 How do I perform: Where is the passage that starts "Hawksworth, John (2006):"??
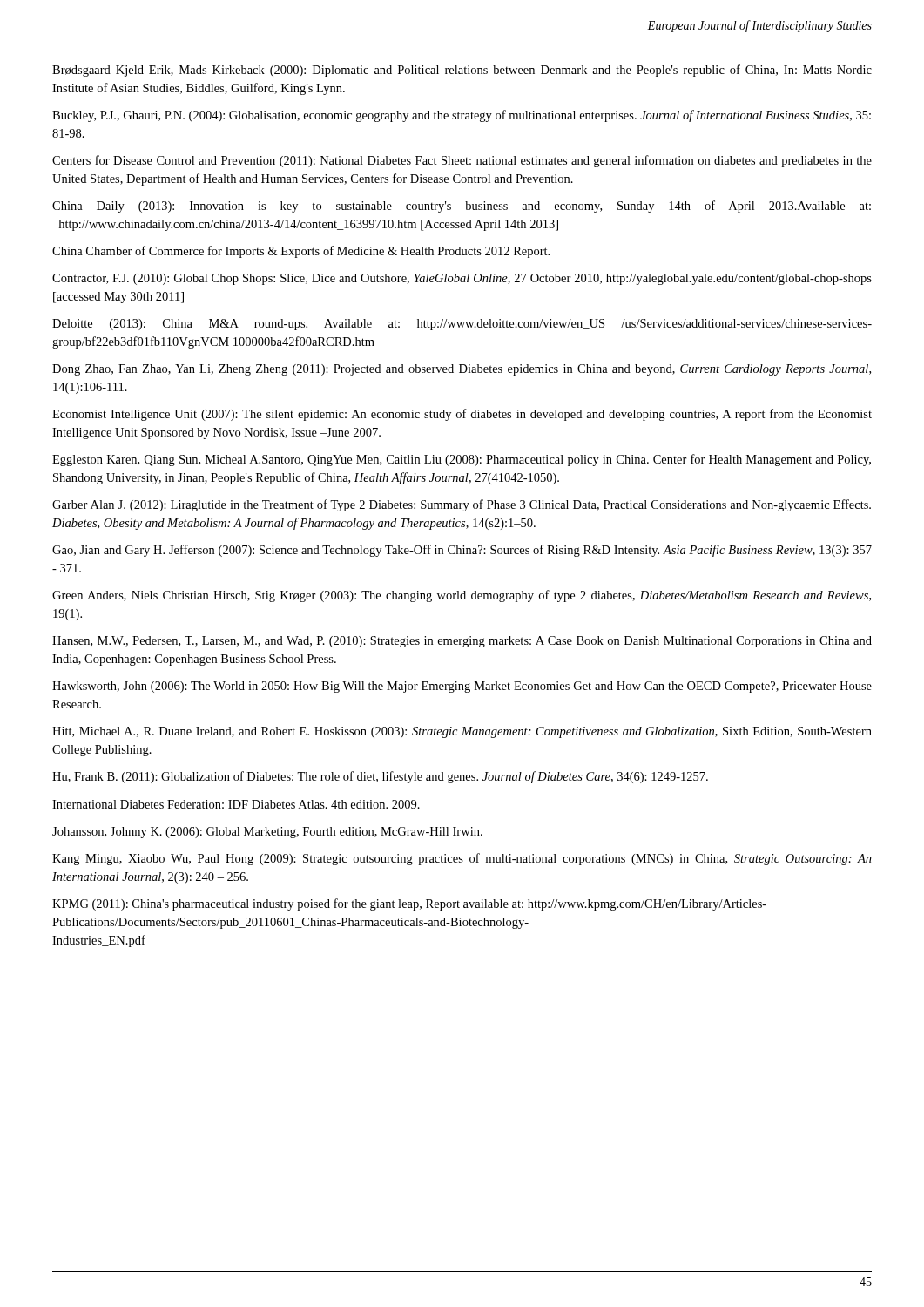(x=462, y=695)
